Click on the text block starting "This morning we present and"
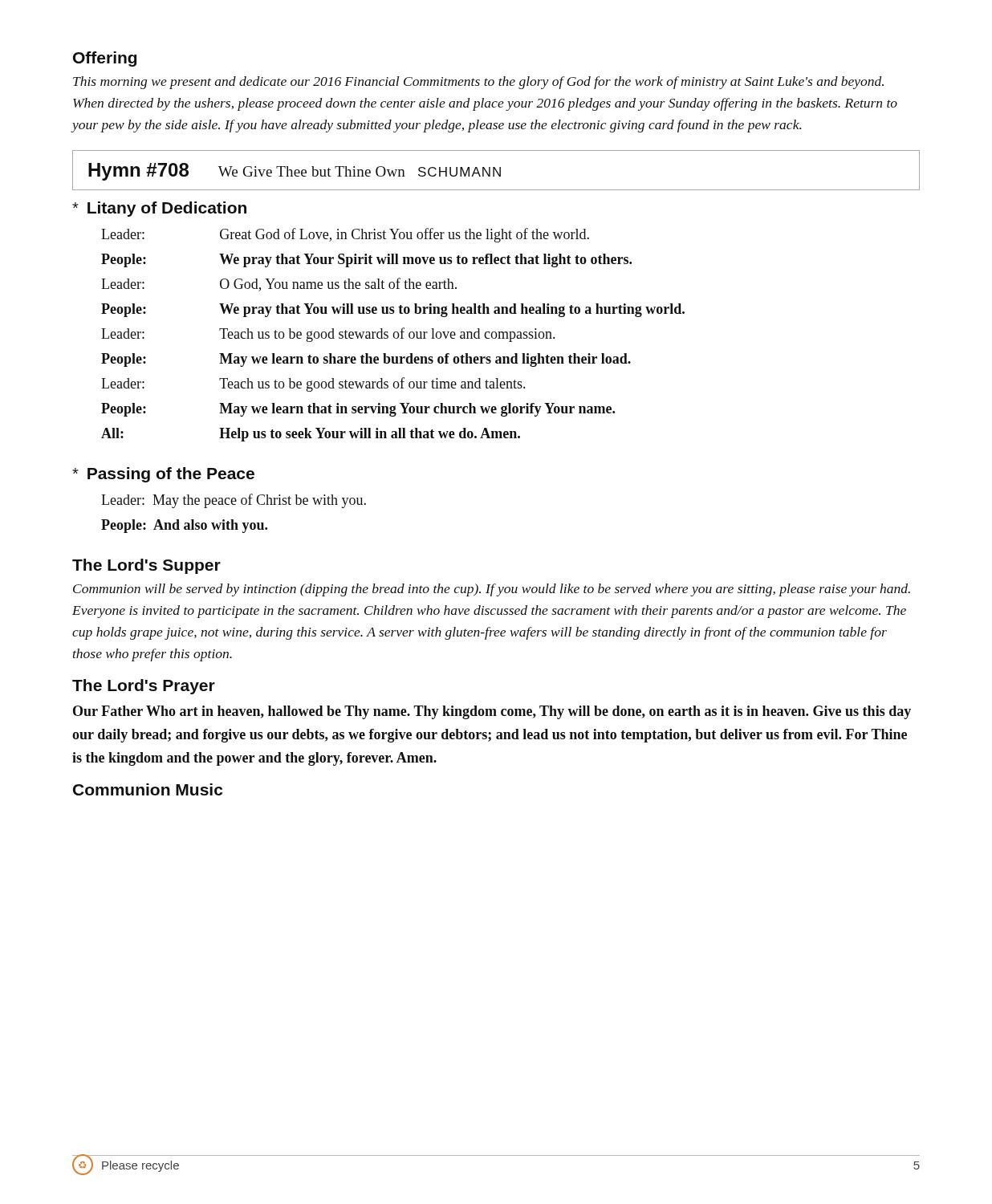 click(x=496, y=103)
